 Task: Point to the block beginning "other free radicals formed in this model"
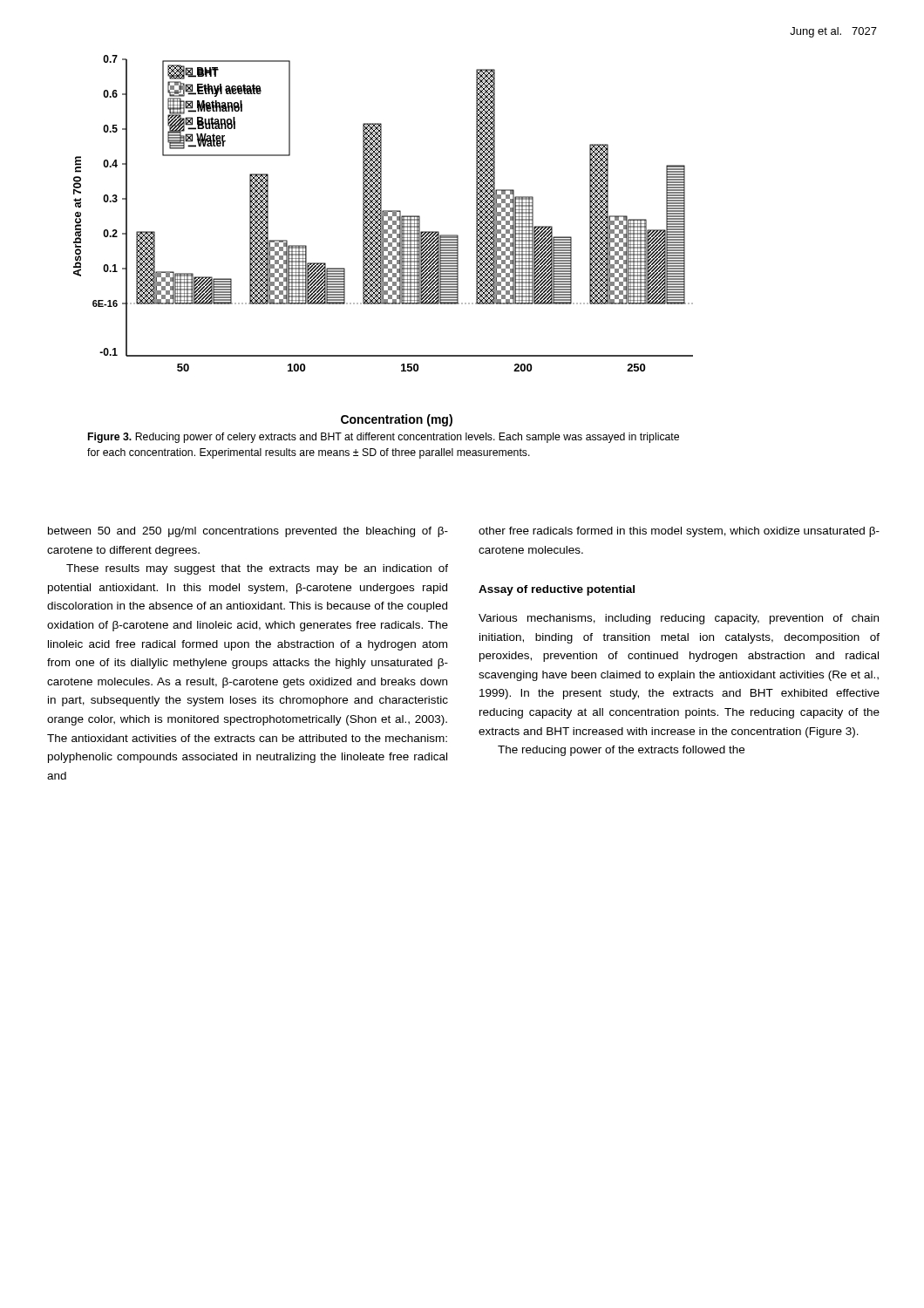(x=679, y=540)
